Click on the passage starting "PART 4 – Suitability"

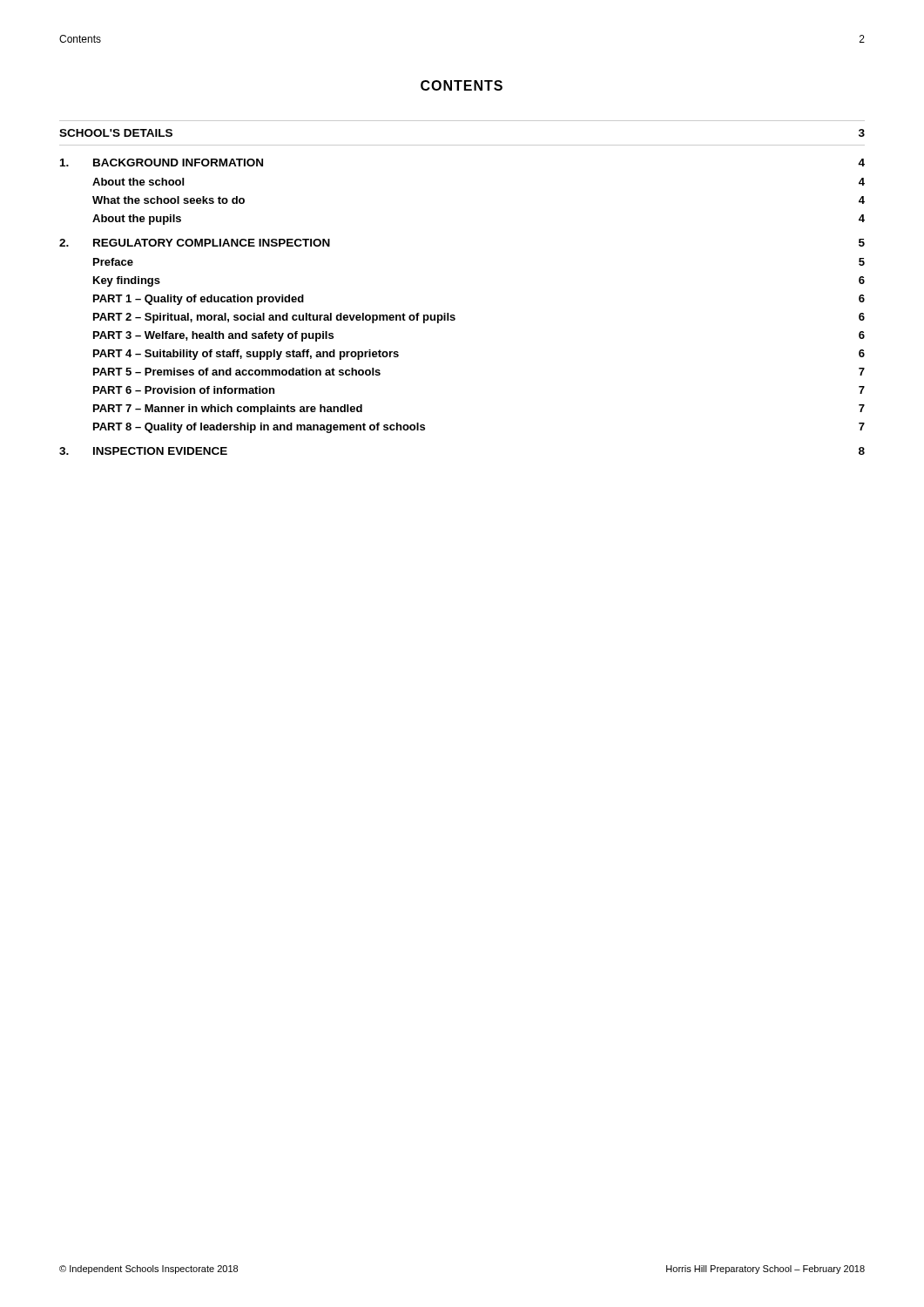click(249, 354)
